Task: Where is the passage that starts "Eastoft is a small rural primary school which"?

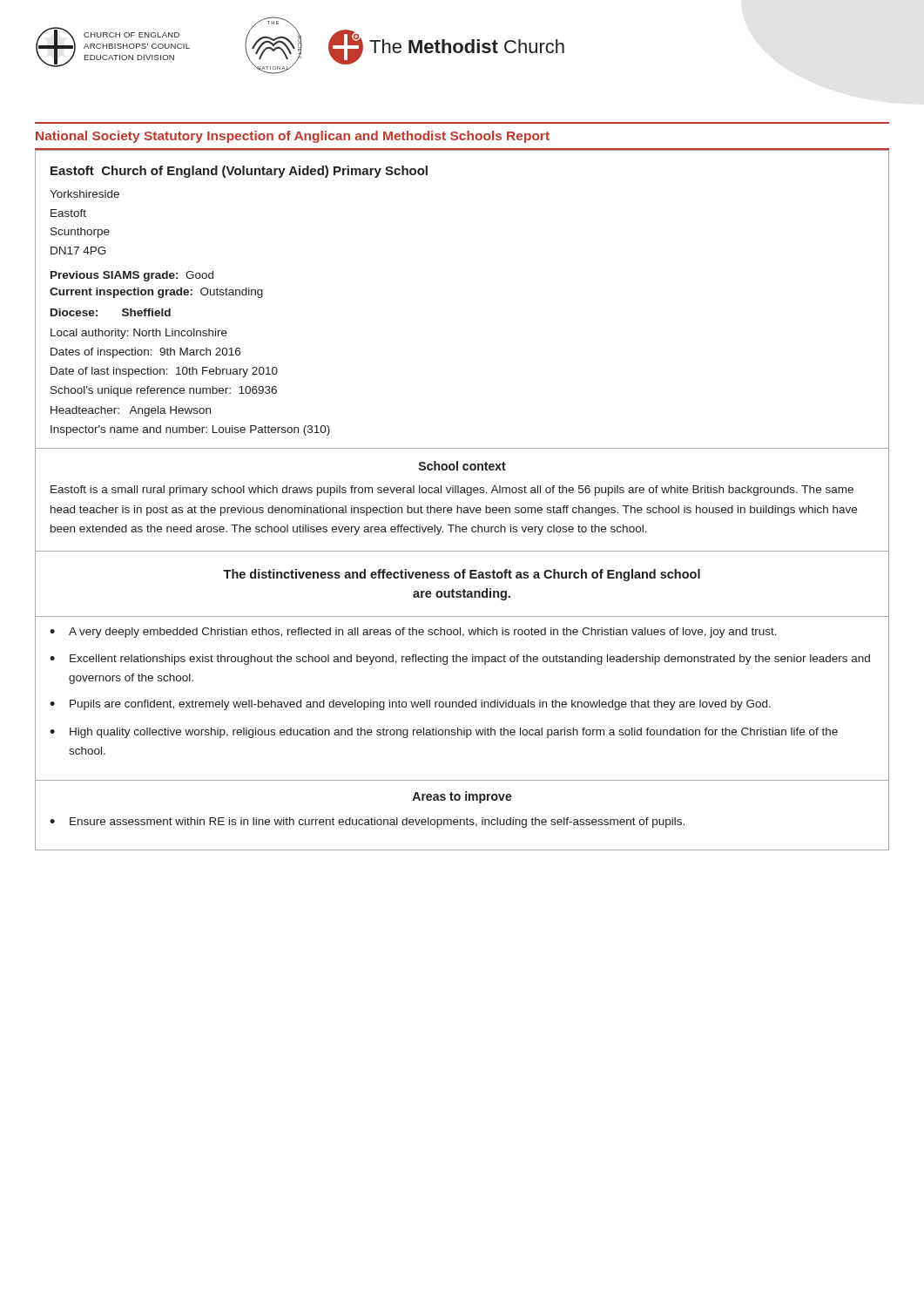Action: point(454,509)
